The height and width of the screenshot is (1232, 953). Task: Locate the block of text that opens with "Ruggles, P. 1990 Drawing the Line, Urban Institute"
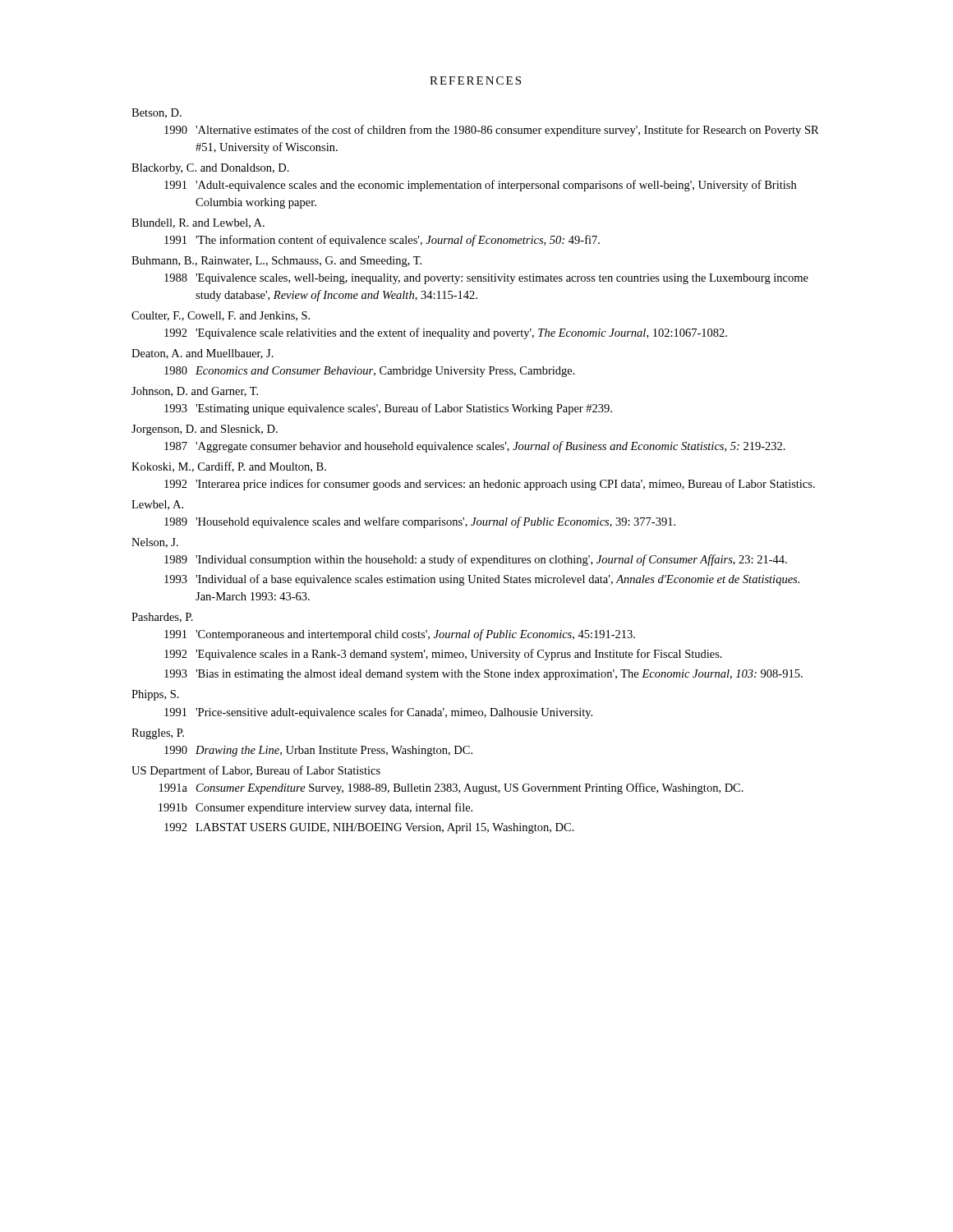476,741
